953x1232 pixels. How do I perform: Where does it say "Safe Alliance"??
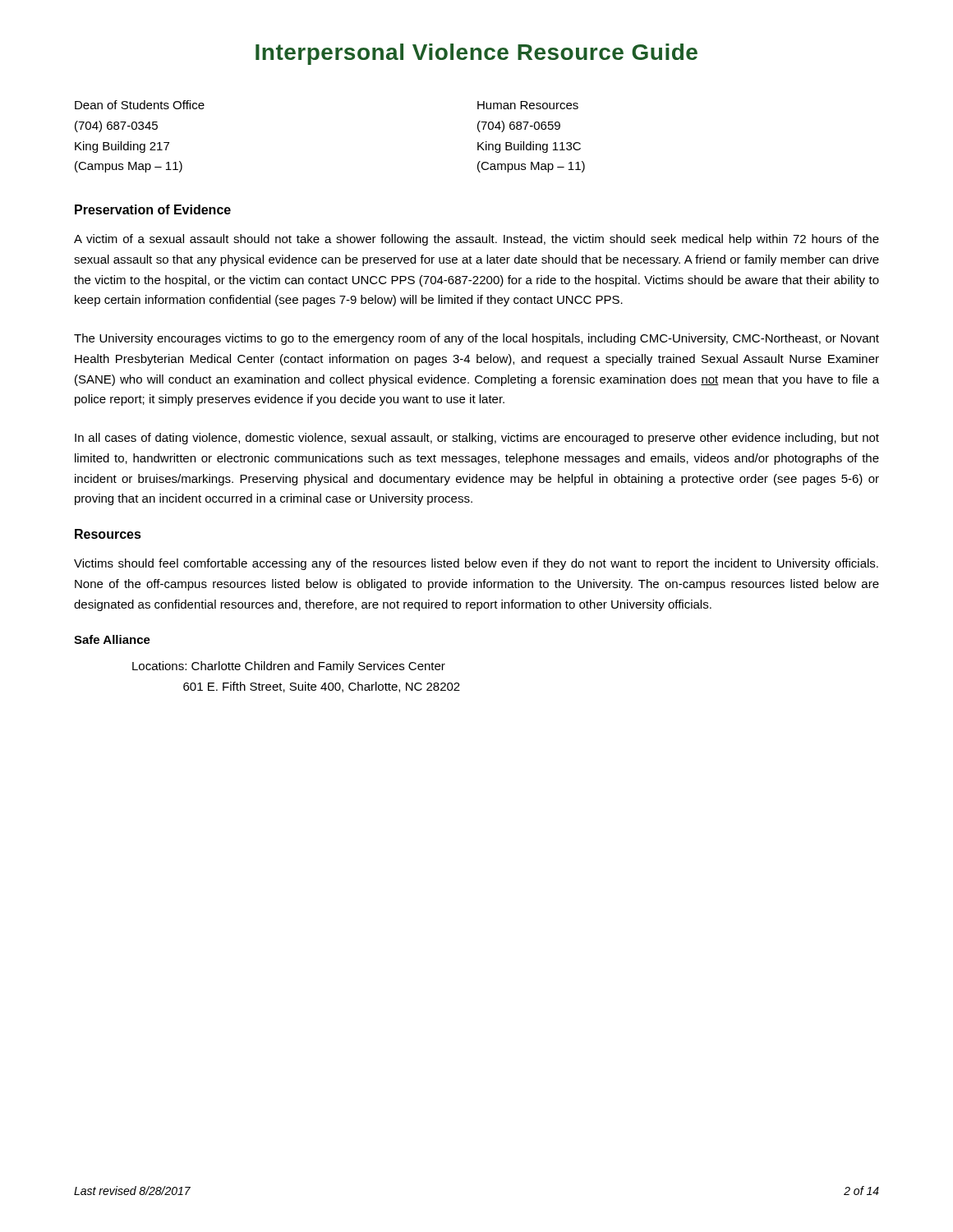tap(112, 639)
